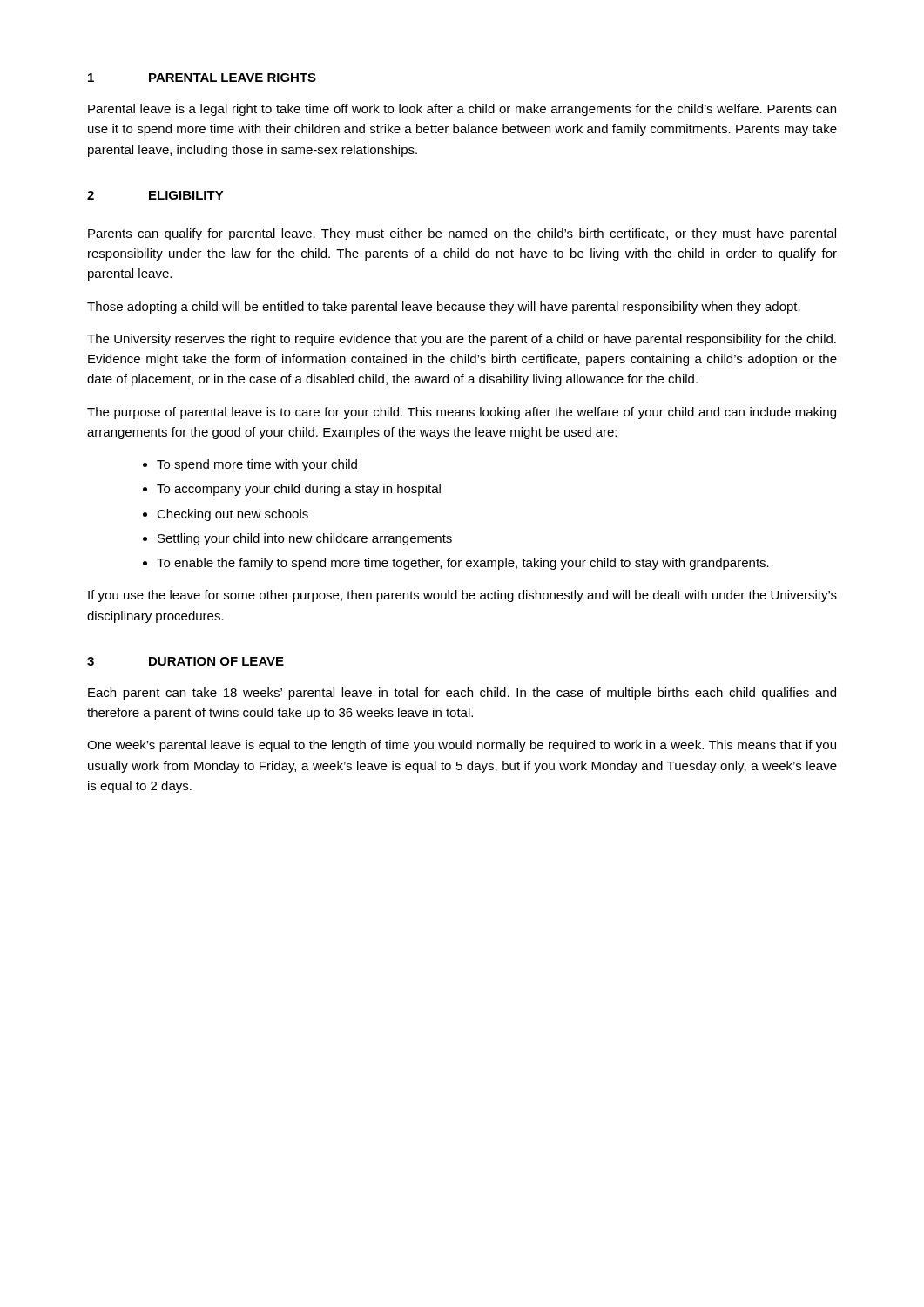Screen dimensions: 1307x924
Task: Click on the block starting "One week’s parental leave is equal to"
Action: pos(462,765)
